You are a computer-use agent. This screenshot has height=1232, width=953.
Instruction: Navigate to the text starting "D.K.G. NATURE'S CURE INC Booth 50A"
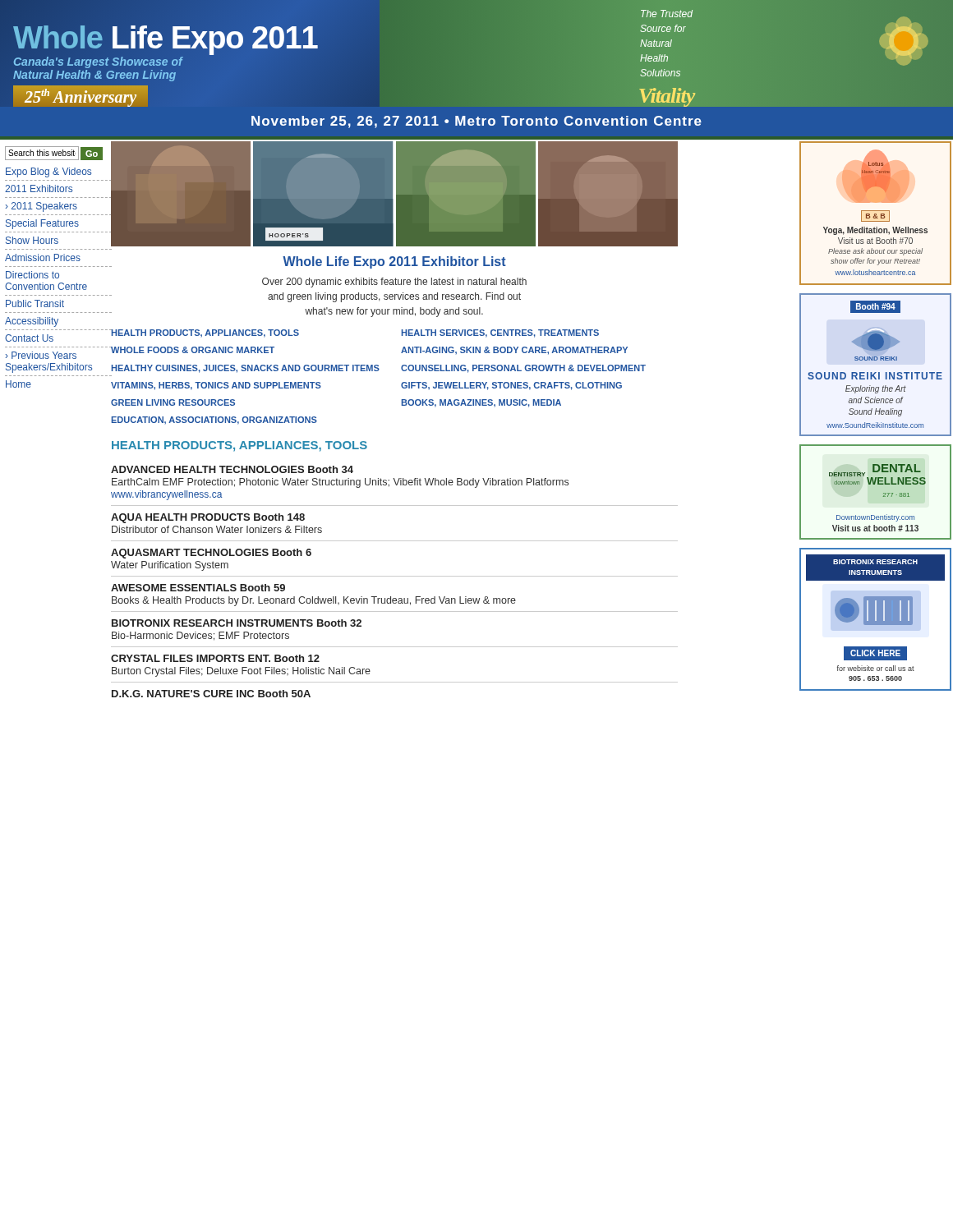pyautogui.click(x=211, y=693)
